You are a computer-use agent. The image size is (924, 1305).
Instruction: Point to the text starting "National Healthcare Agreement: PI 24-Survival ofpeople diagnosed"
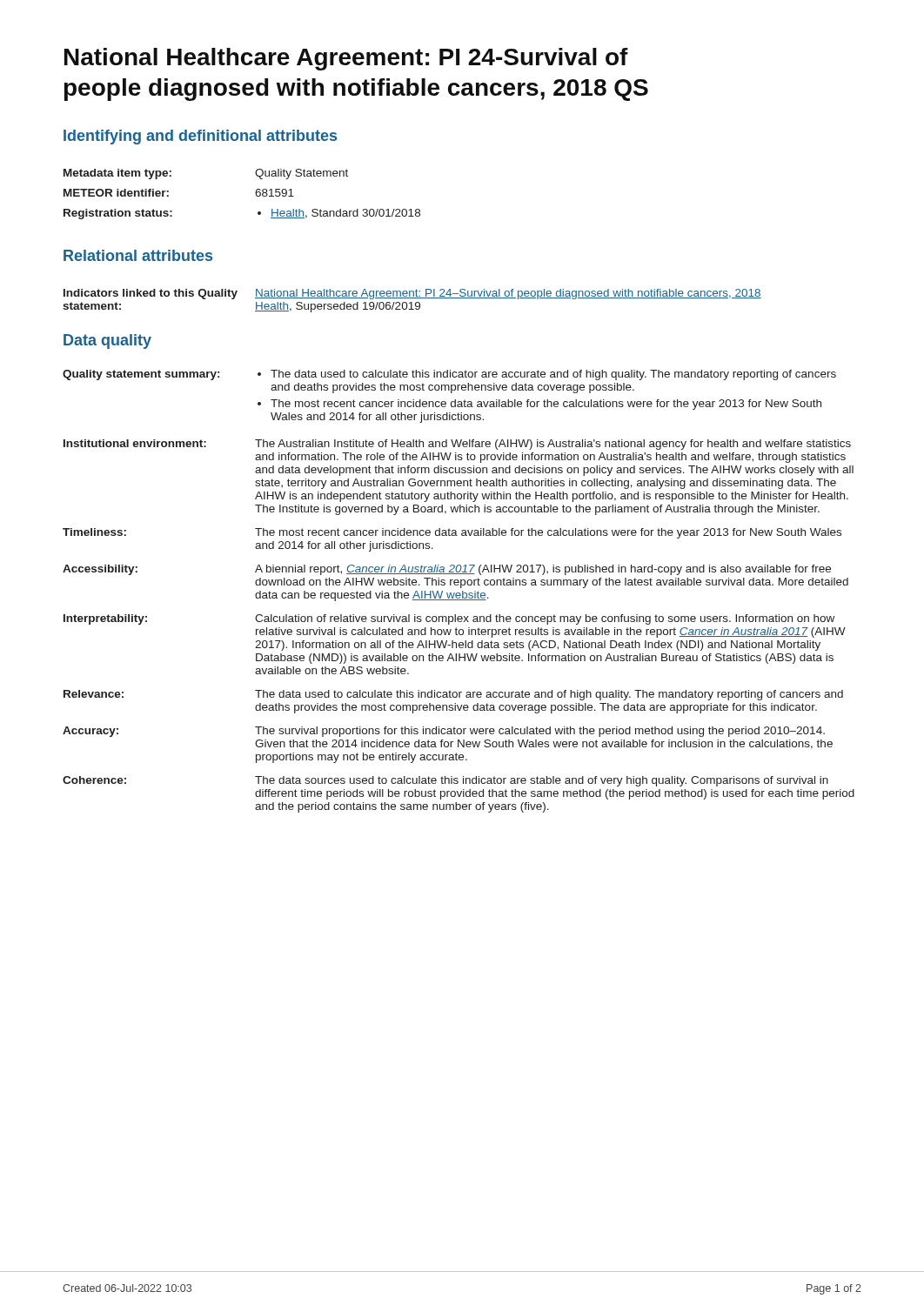coord(462,72)
